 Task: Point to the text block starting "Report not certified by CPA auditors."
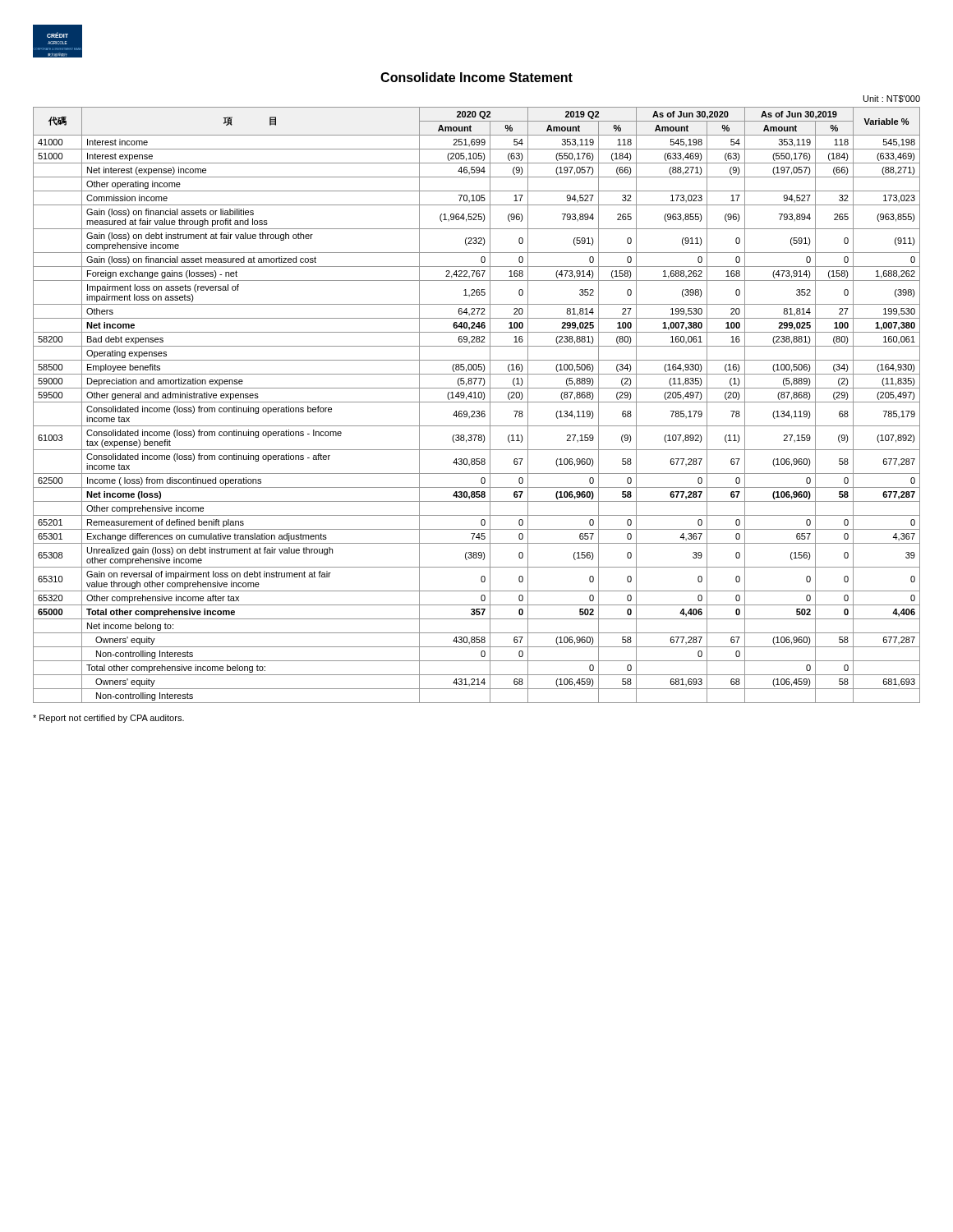click(109, 718)
